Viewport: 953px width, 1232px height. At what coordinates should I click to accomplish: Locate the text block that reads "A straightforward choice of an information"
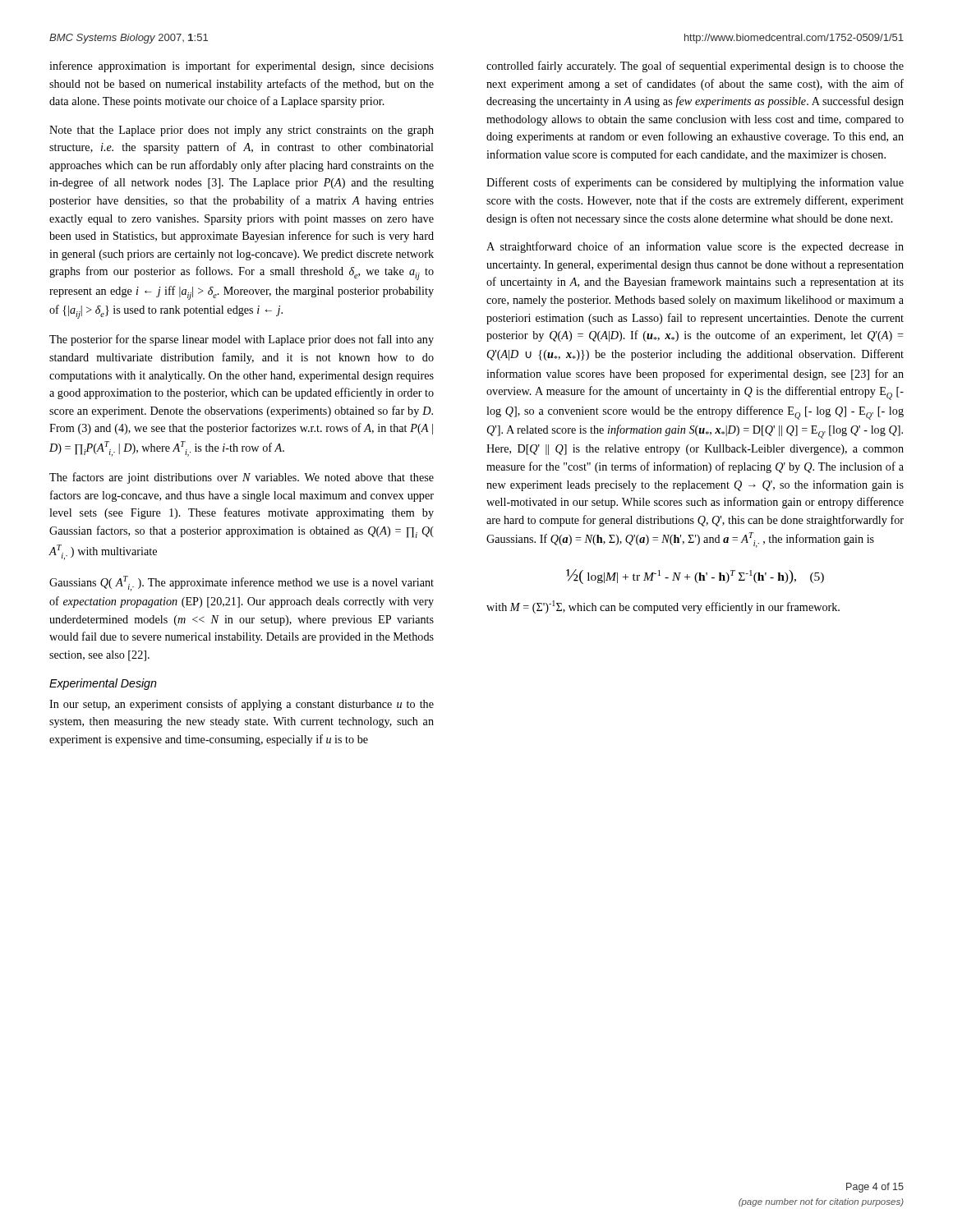click(x=695, y=394)
